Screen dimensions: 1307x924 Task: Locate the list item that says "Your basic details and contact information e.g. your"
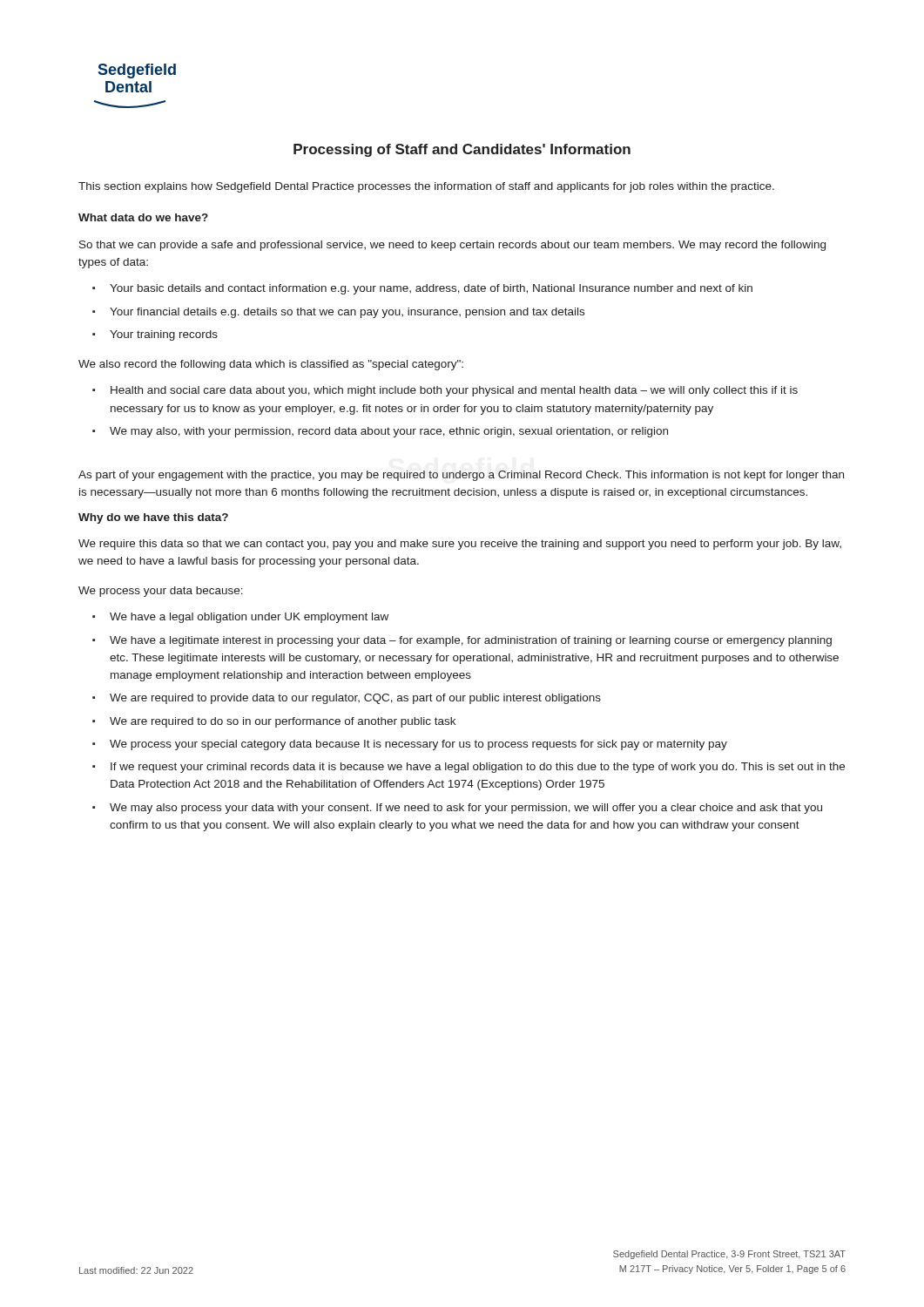point(462,289)
